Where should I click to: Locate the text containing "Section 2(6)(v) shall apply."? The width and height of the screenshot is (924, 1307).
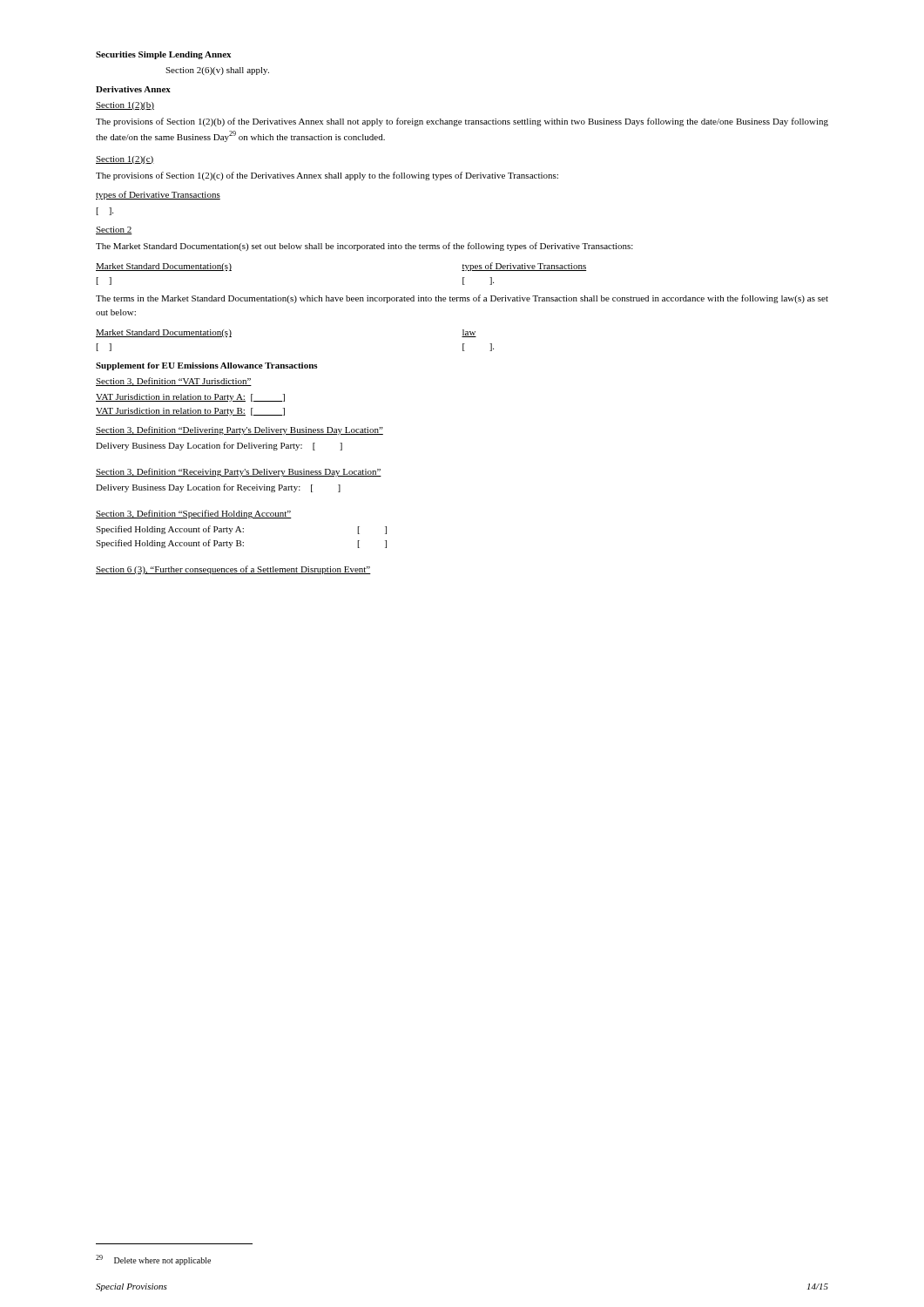218,70
